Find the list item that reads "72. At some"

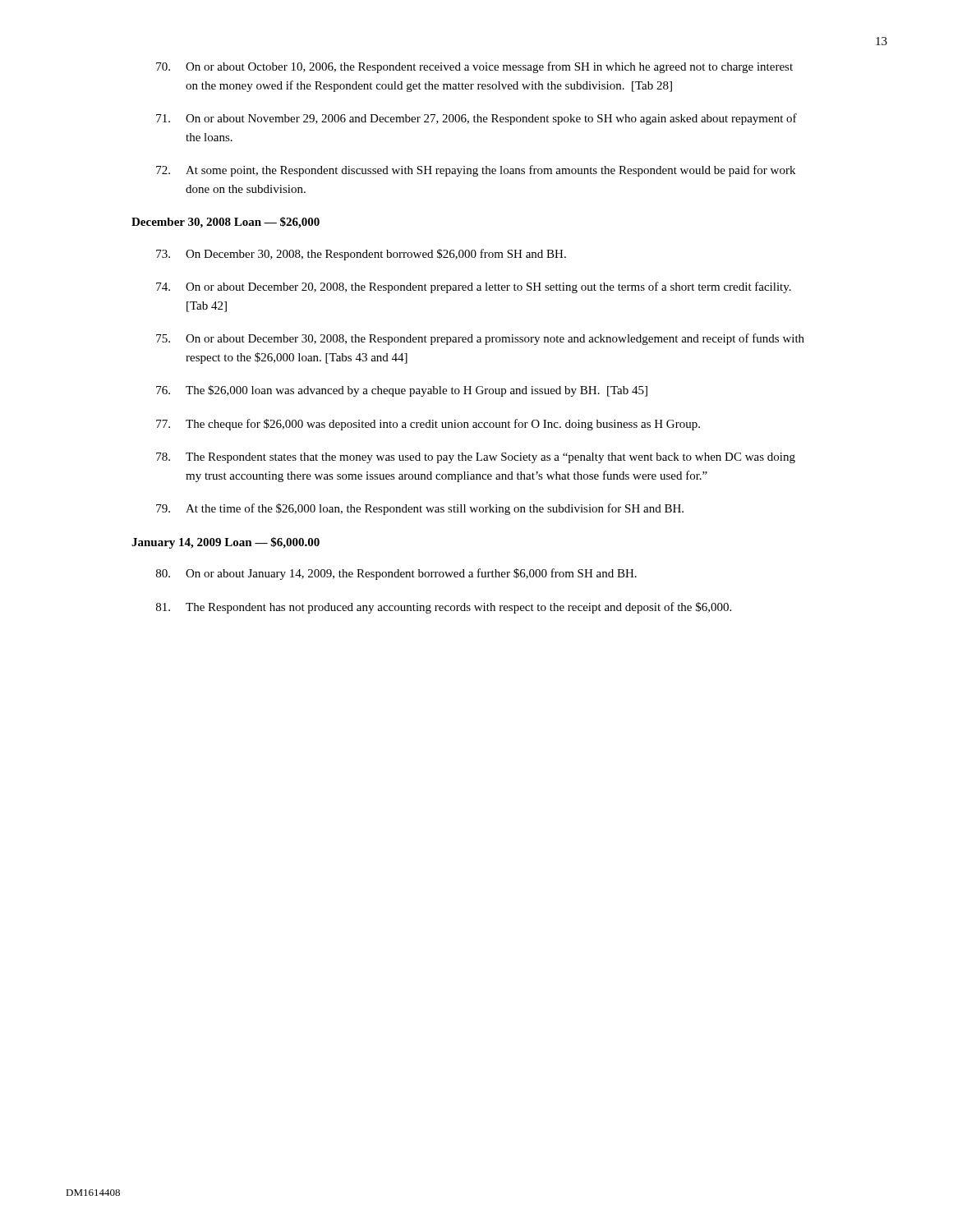click(x=468, y=180)
